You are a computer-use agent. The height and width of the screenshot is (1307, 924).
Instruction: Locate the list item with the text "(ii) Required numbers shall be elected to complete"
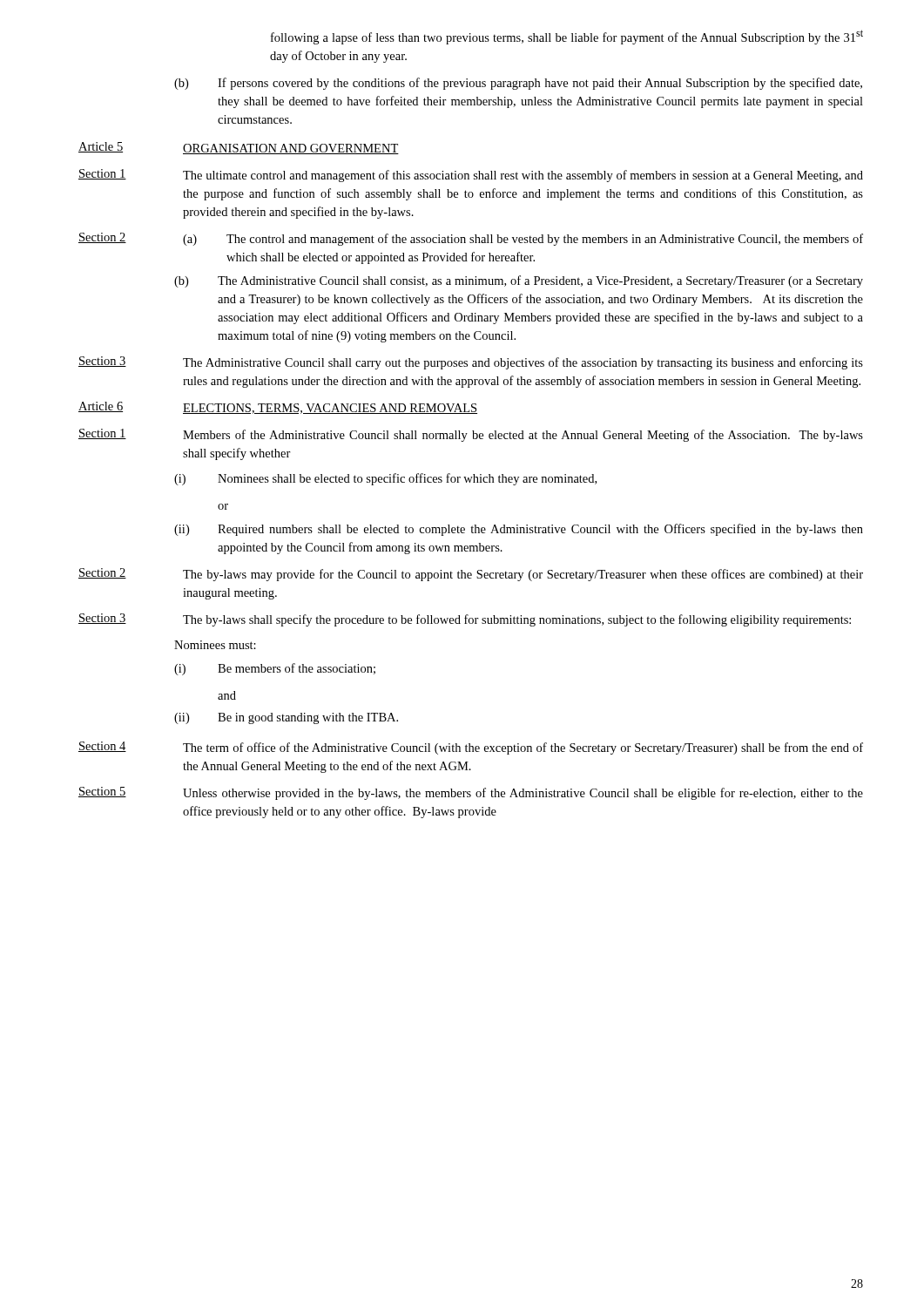pos(519,539)
